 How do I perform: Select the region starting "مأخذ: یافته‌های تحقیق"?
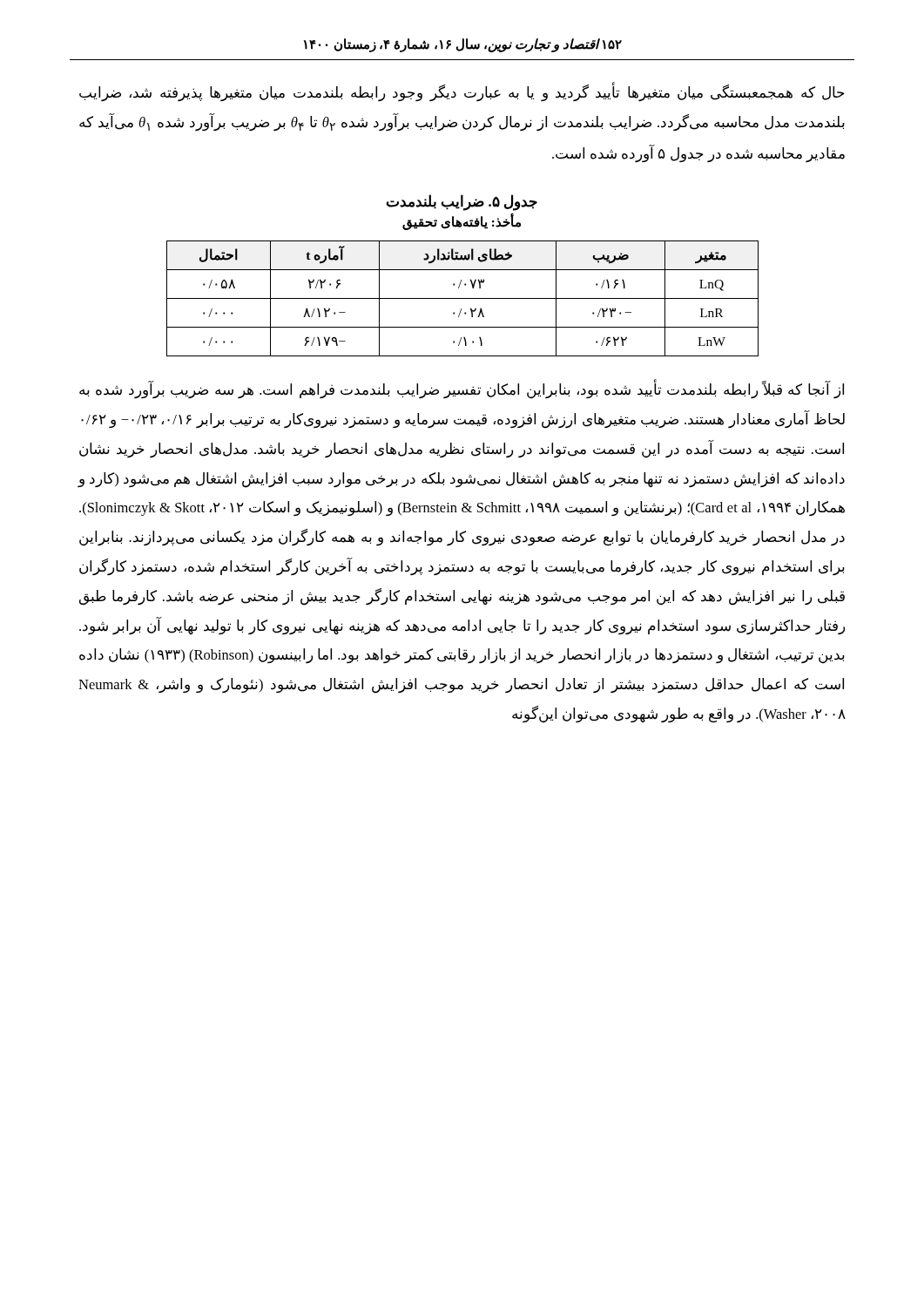(462, 222)
